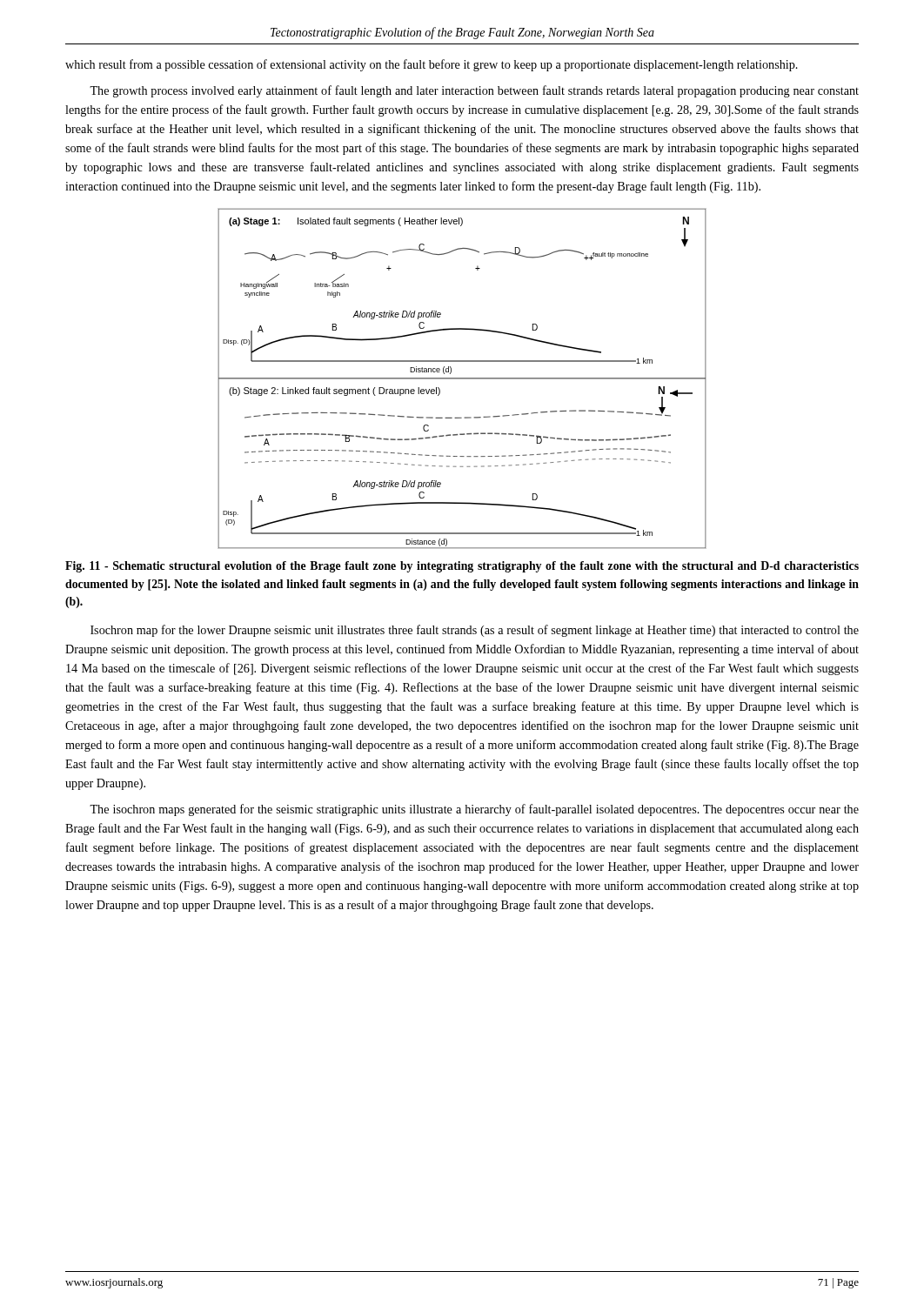Click on the passage starting "which result from a possible cessation"

tap(462, 64)
